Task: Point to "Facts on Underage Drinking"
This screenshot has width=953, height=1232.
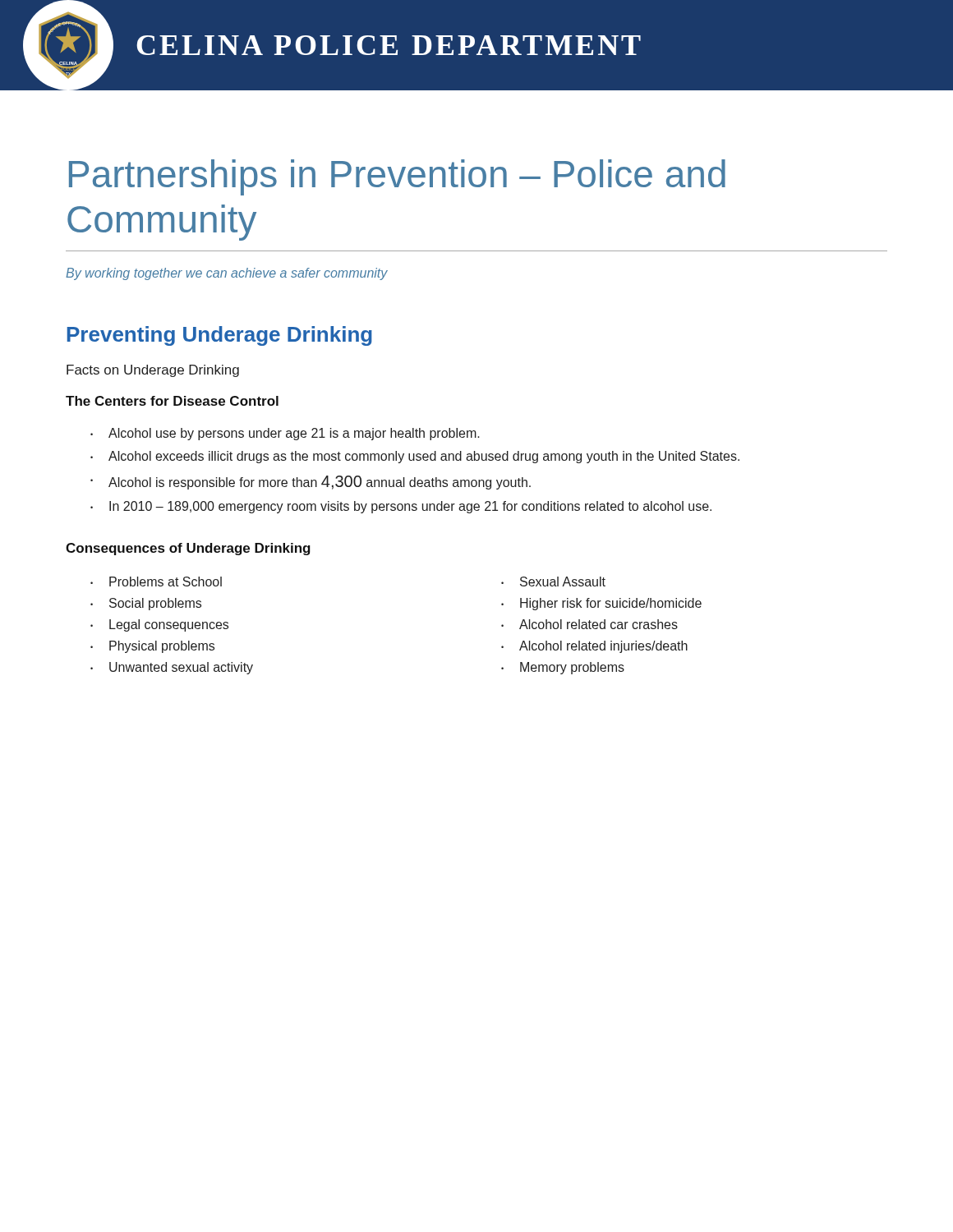Action: [x=153, y=370]
